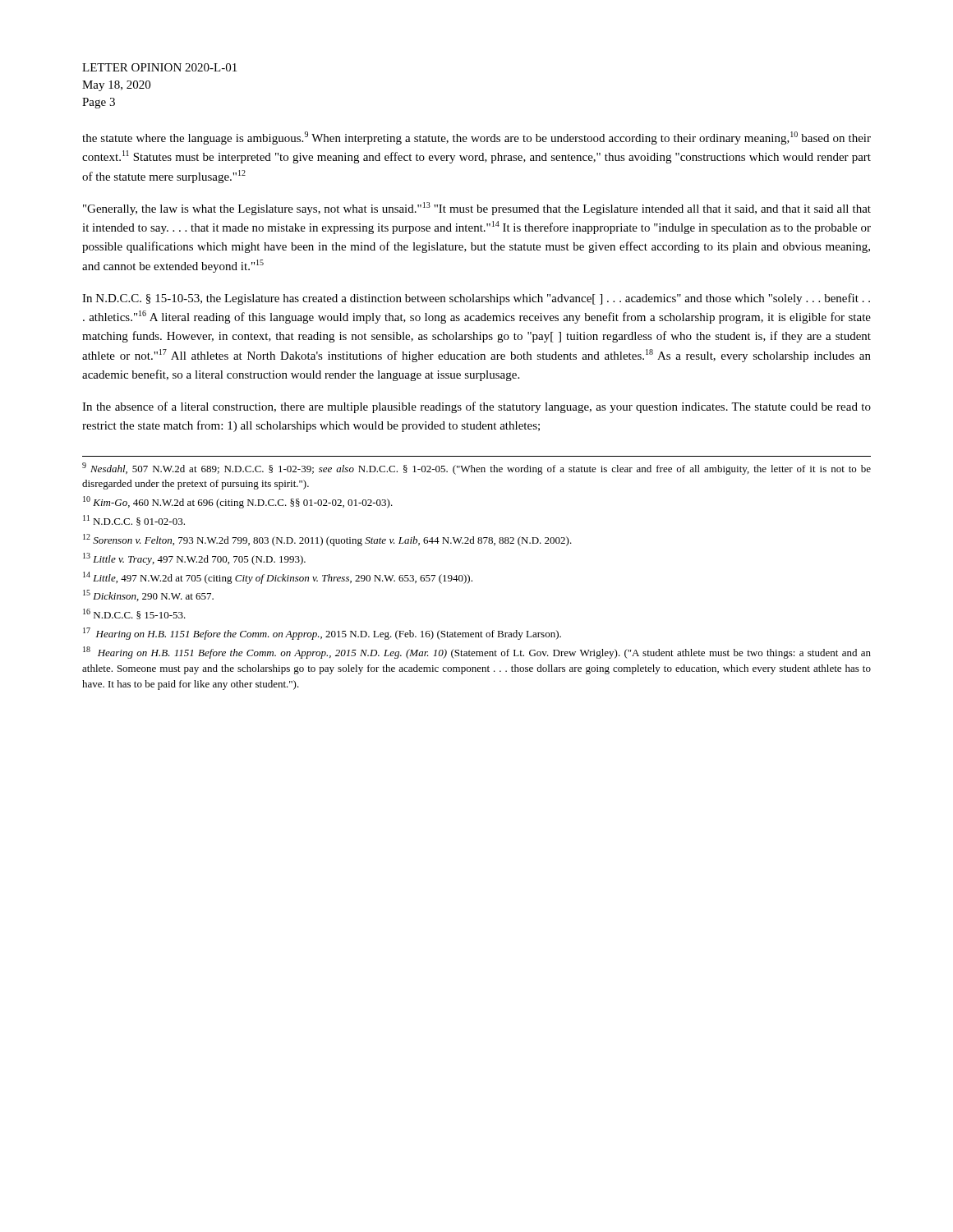The image size is (953, 1232).
Task: Locate the element starting "In the absence of a literal"
Action: coord(476,416)
